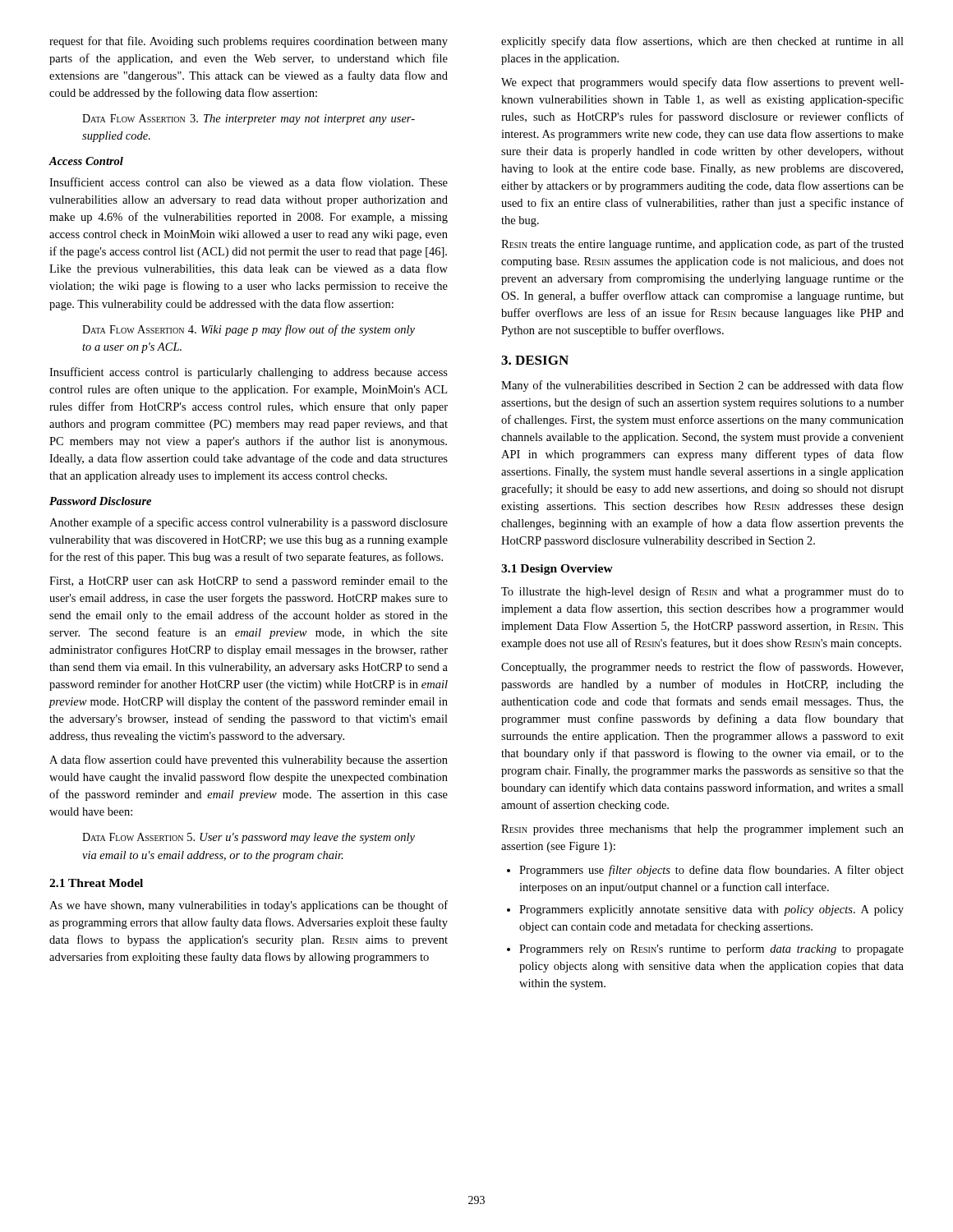Locate the text block that says "request for that file. Avoiding"

(248, 67)
